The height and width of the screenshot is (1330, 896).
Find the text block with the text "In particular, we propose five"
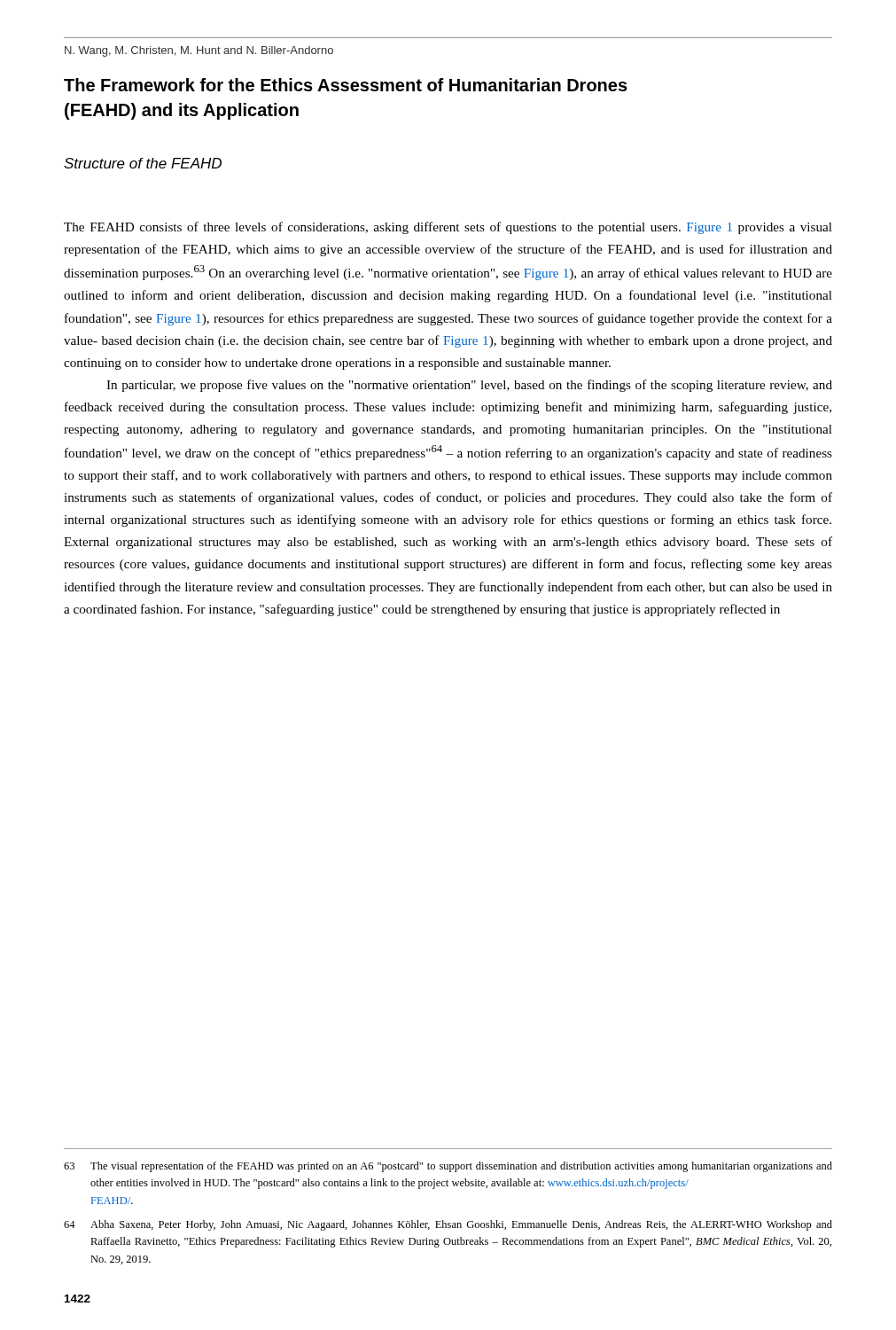point(448,496)
